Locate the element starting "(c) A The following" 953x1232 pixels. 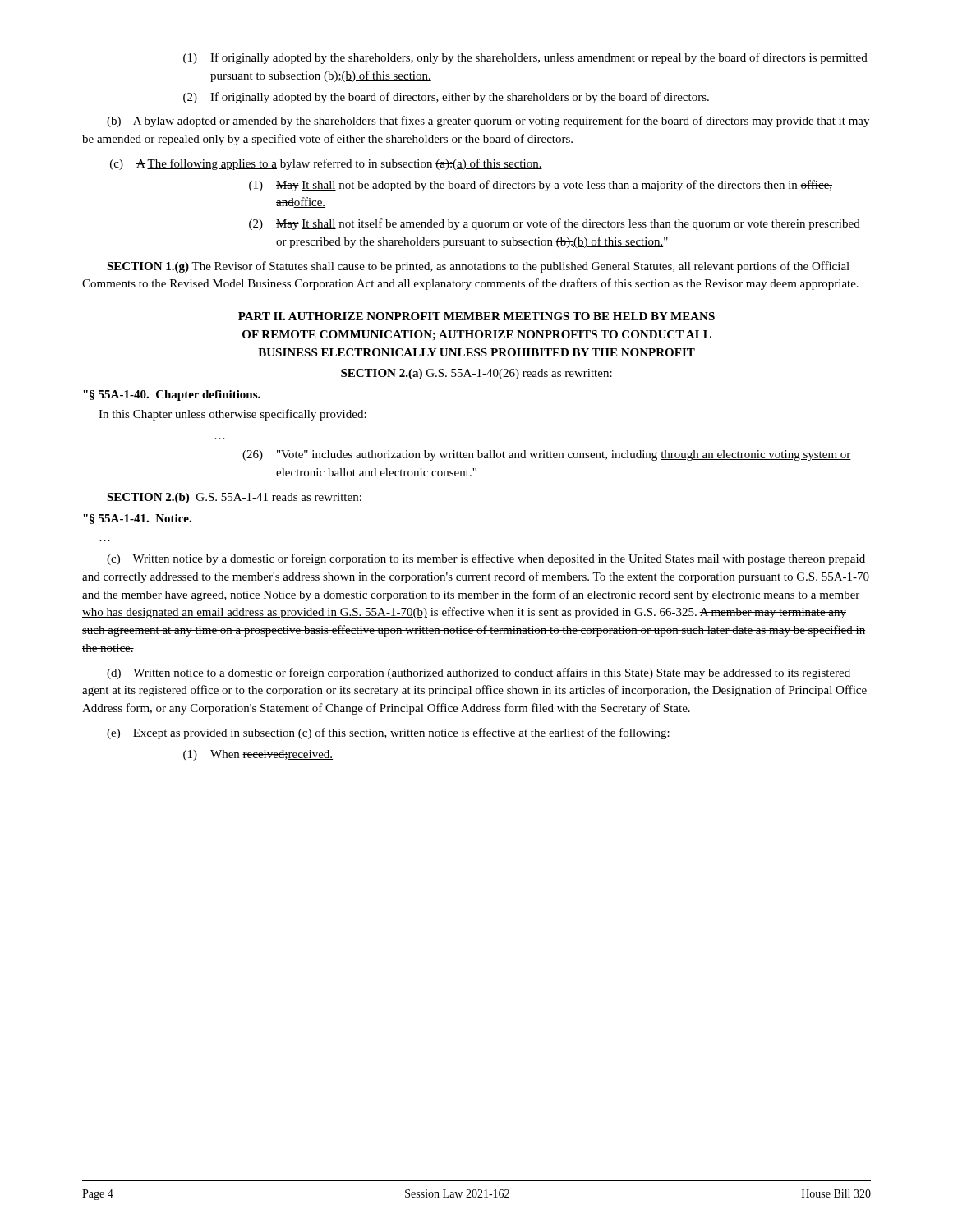click(x=476, y=164)
